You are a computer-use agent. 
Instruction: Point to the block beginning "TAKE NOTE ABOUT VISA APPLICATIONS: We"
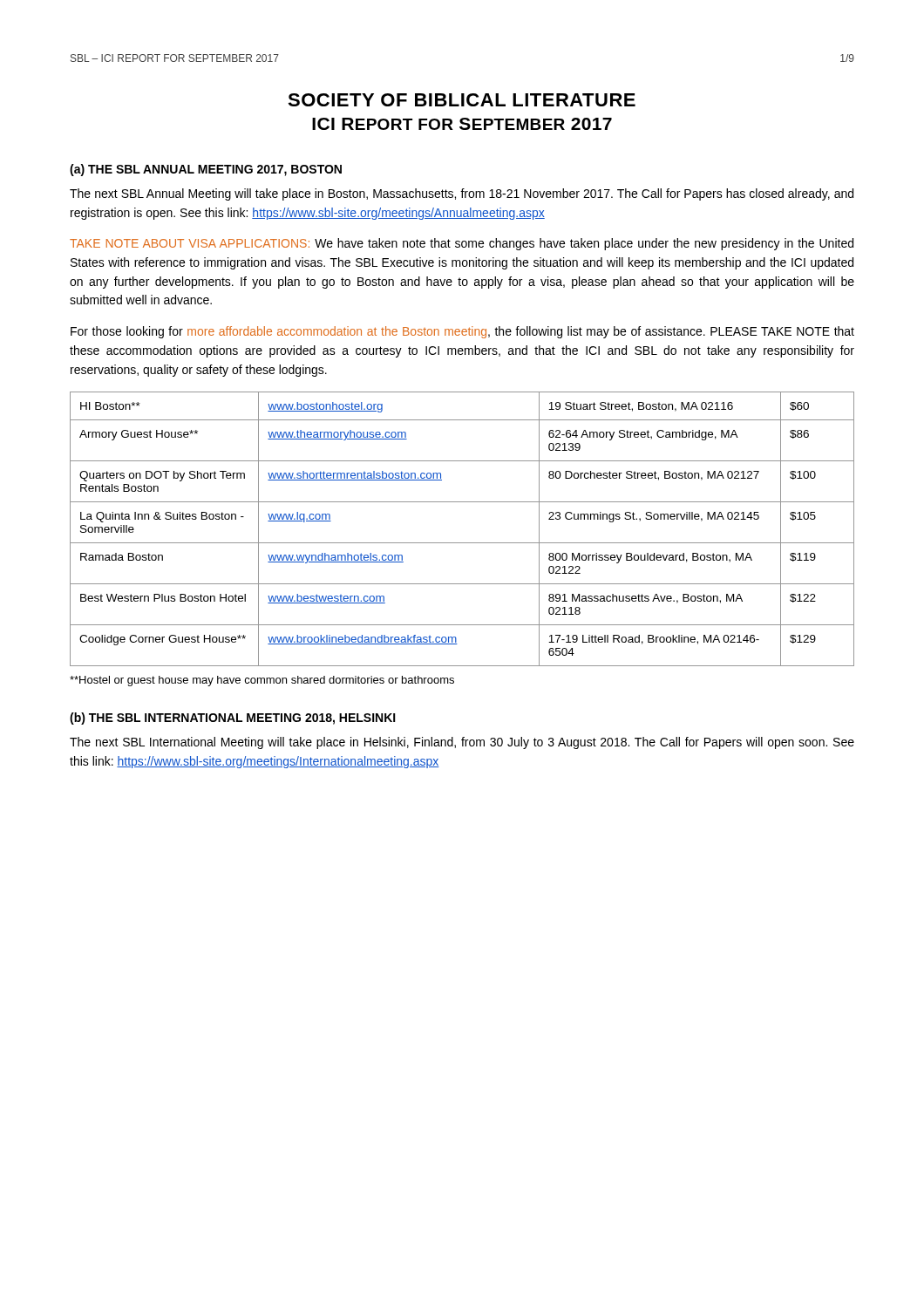(462, 272)
